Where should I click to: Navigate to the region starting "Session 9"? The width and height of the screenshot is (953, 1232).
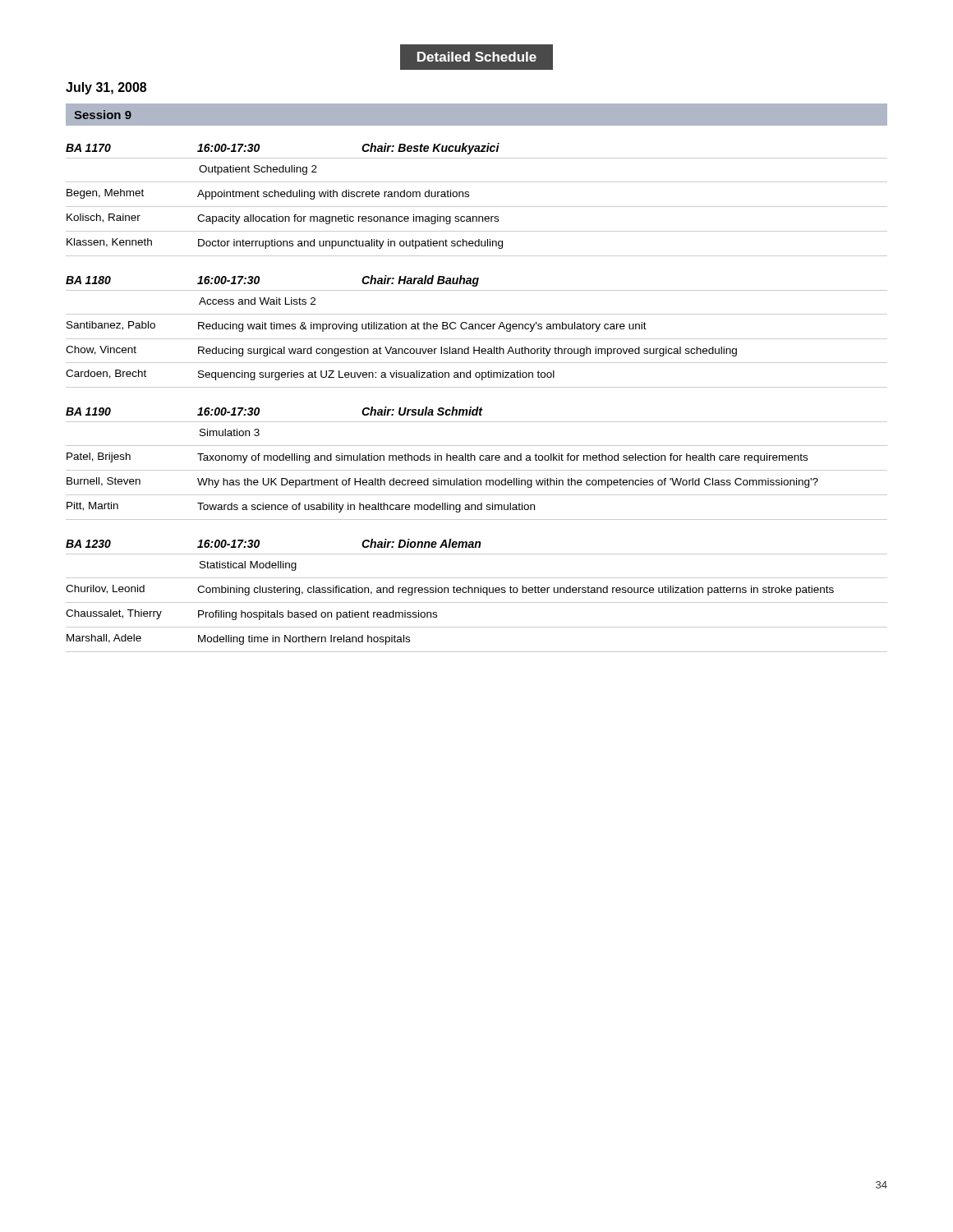pos(103,115)
